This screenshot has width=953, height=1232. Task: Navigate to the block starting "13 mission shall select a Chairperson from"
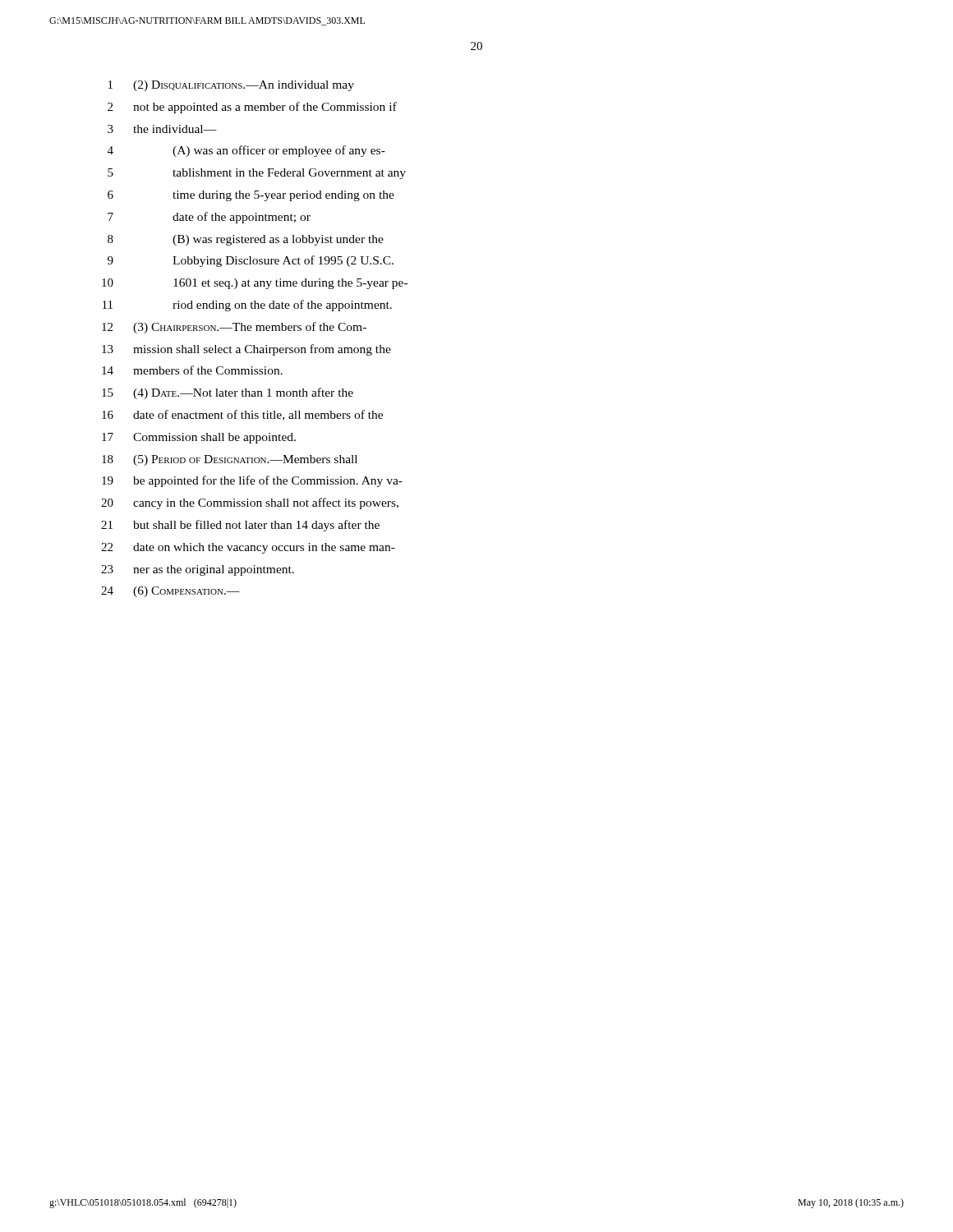(x=246, y=350)
